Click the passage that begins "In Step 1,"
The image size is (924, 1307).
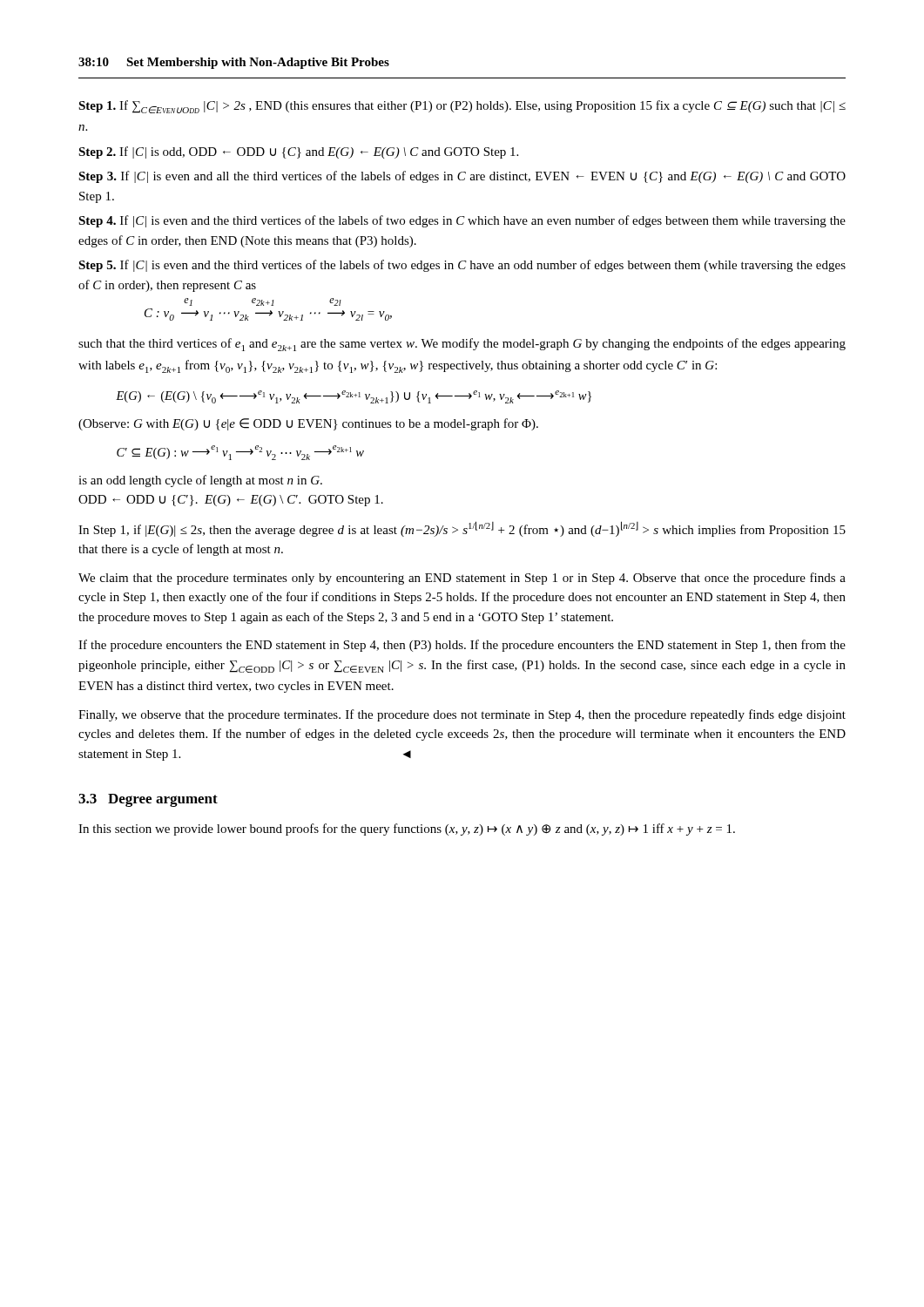point(462,538)
